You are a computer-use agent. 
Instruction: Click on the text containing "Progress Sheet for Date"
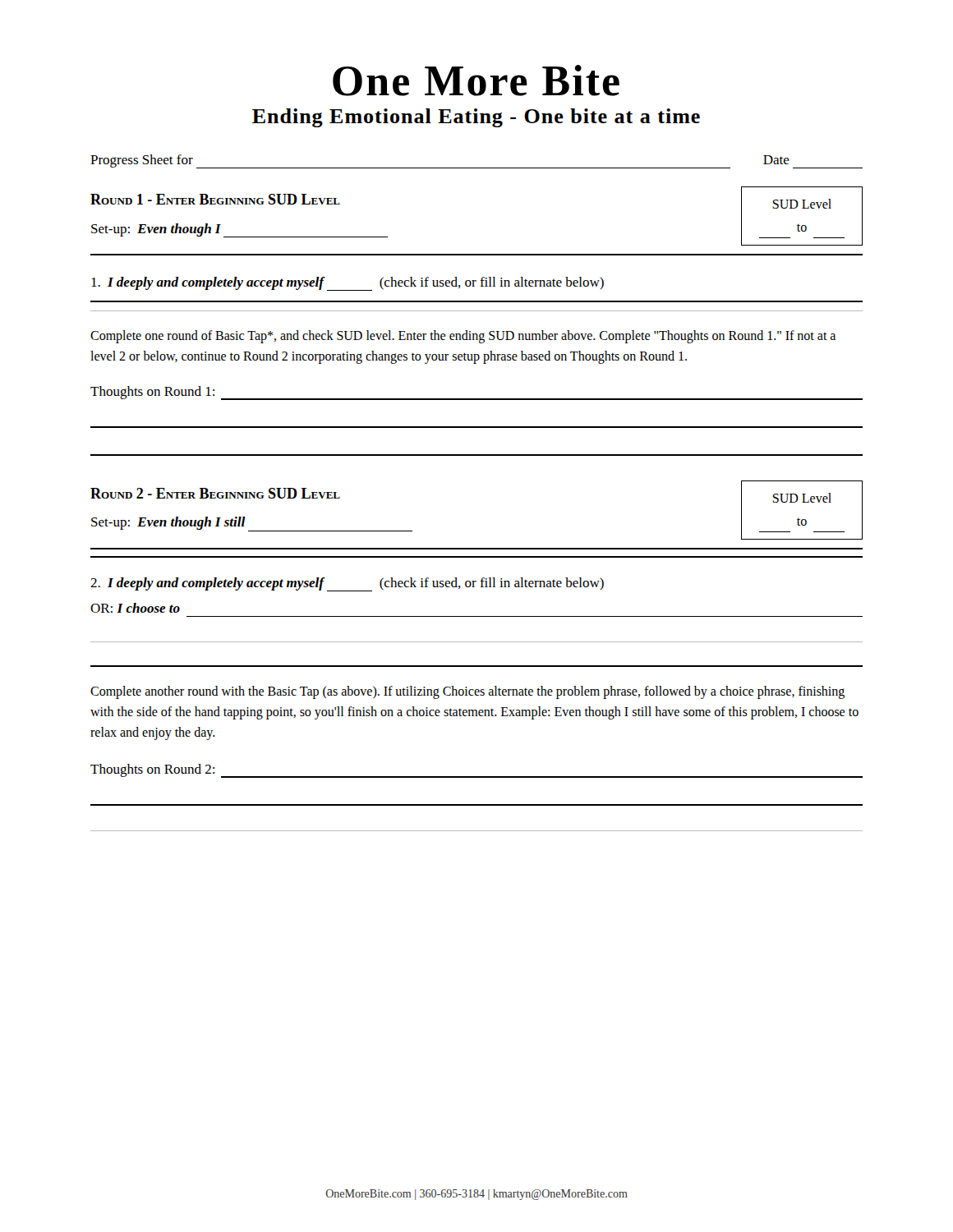476,160
